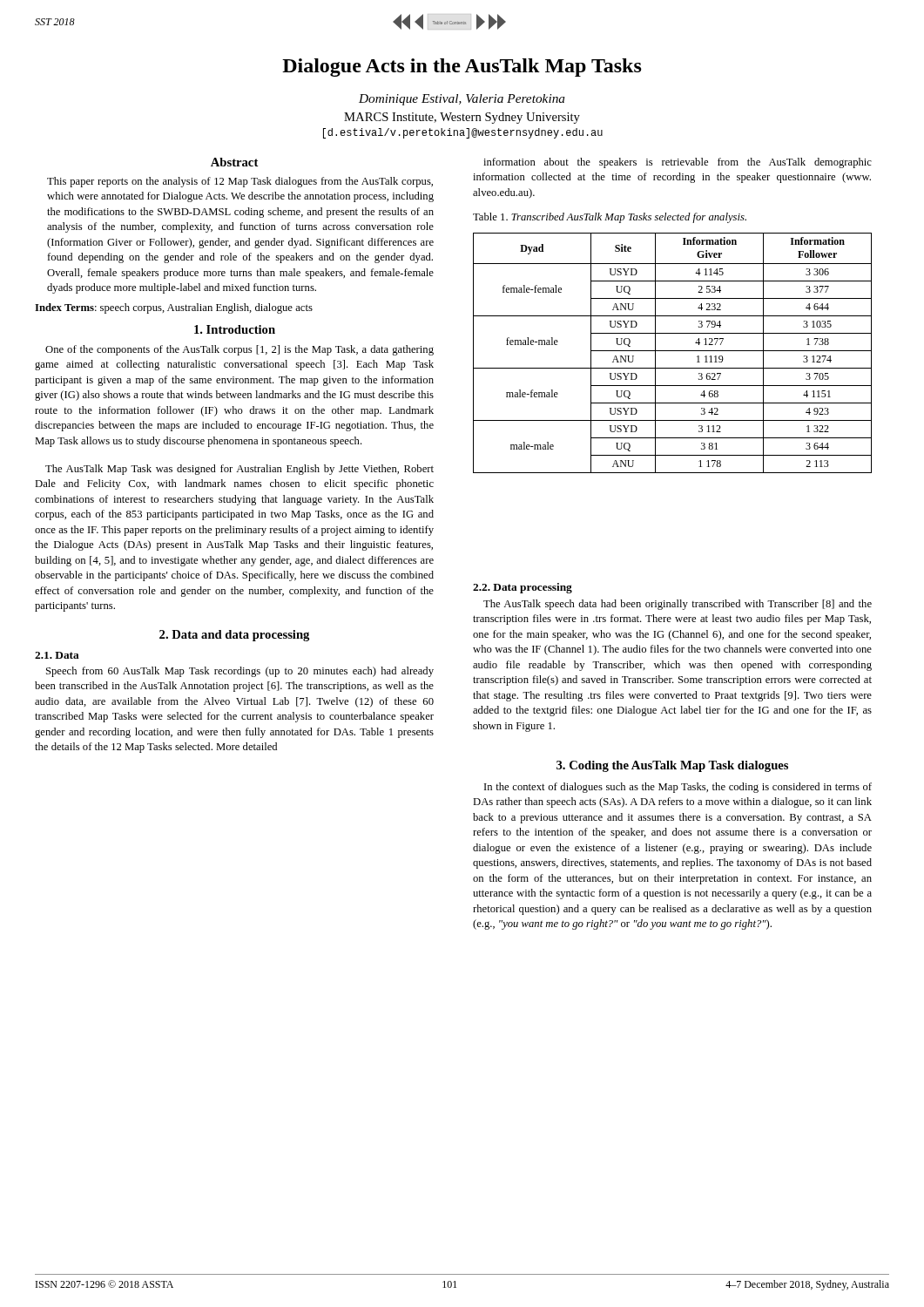The height and width of the screenshot is (1307, 924).
Task: Locate the text block starting "2.1. Data"
Action: pyautogui.click(x=57, y=655)
